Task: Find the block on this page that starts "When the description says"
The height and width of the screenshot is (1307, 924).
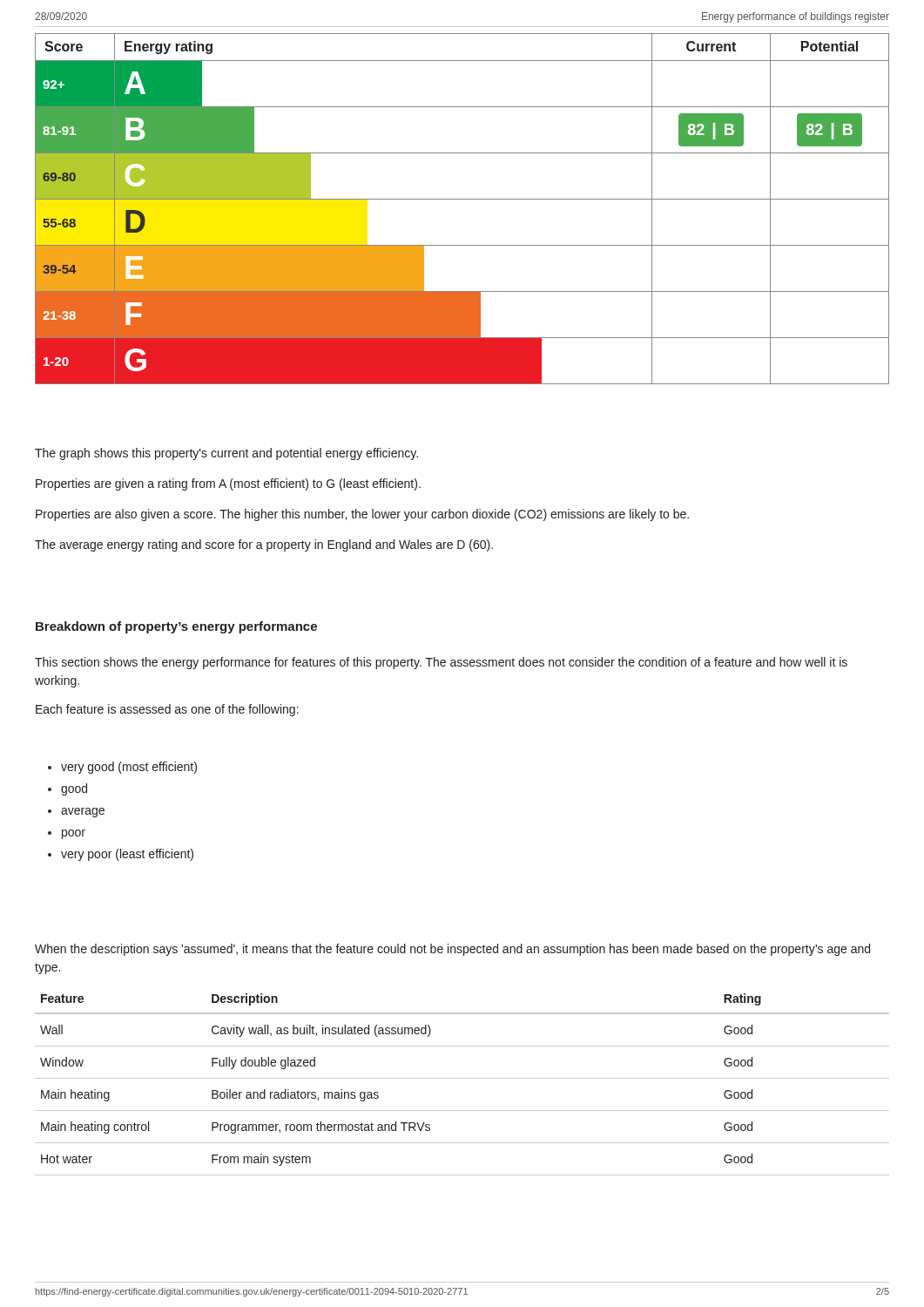Action: pos(462,958)
